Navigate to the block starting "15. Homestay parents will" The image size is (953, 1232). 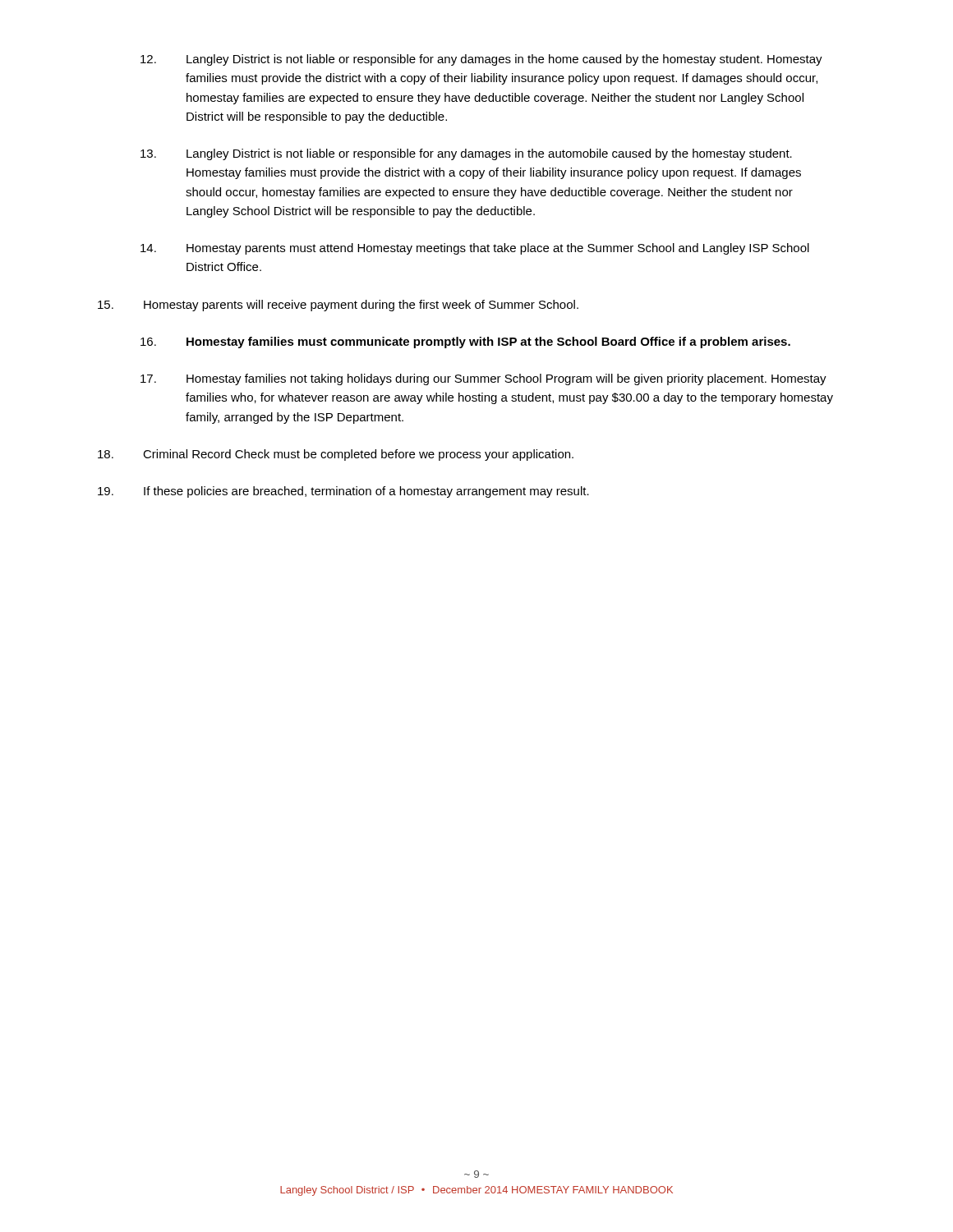pyautogui.click(x=467, y=304)
